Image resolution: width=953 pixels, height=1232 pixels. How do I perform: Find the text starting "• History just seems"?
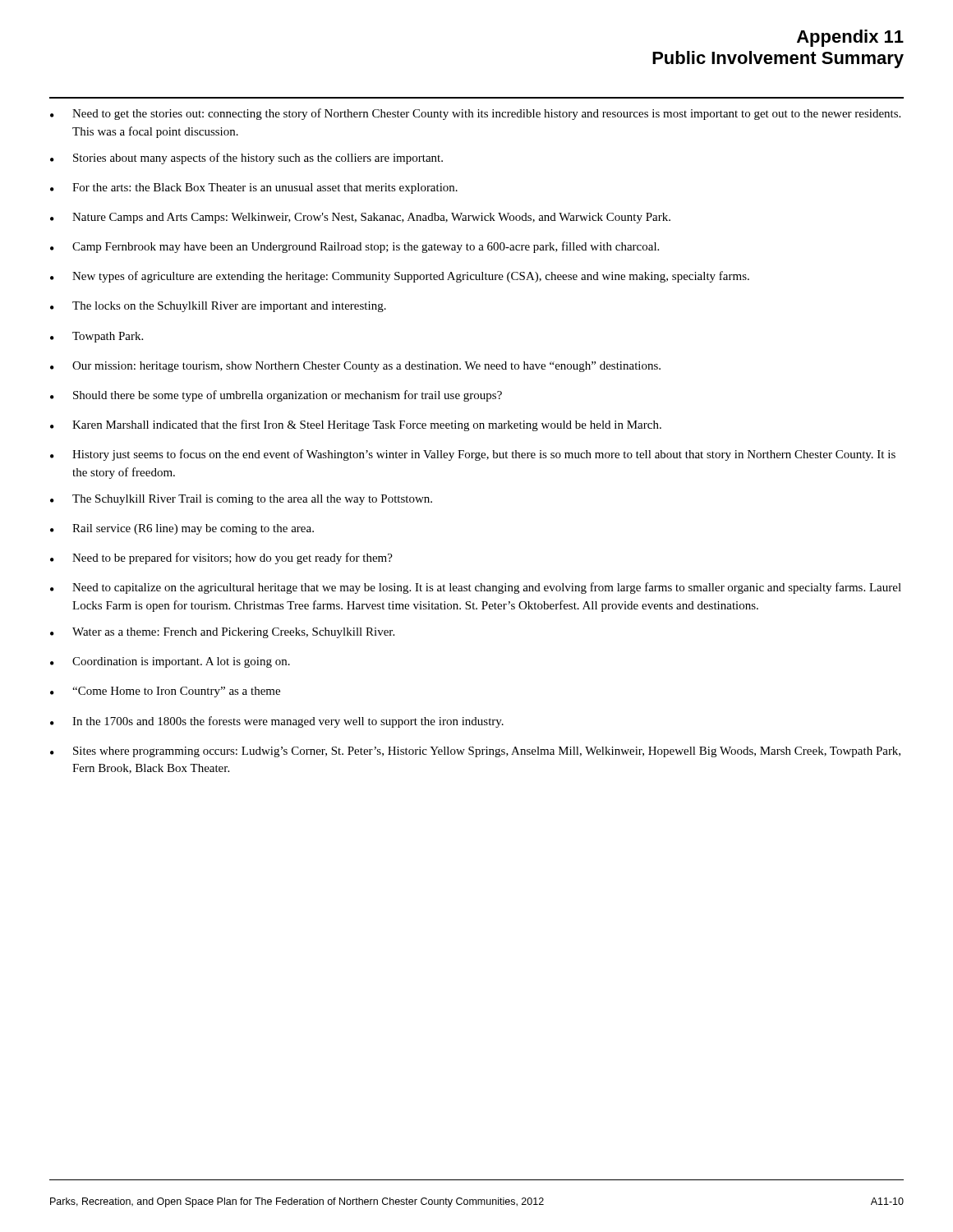click(x=476, y=464)
